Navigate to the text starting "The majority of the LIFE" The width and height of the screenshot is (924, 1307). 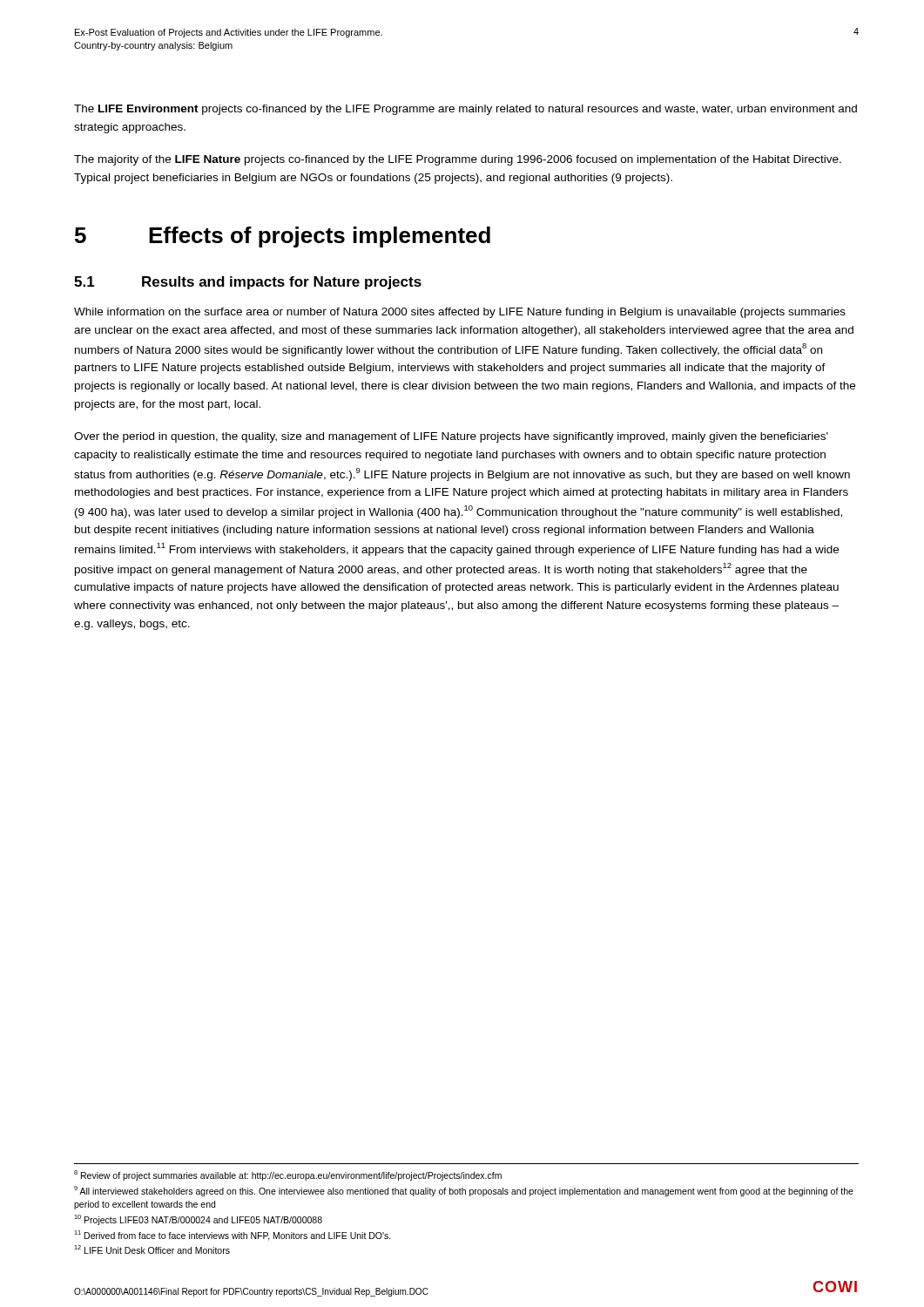click(458, 168)
